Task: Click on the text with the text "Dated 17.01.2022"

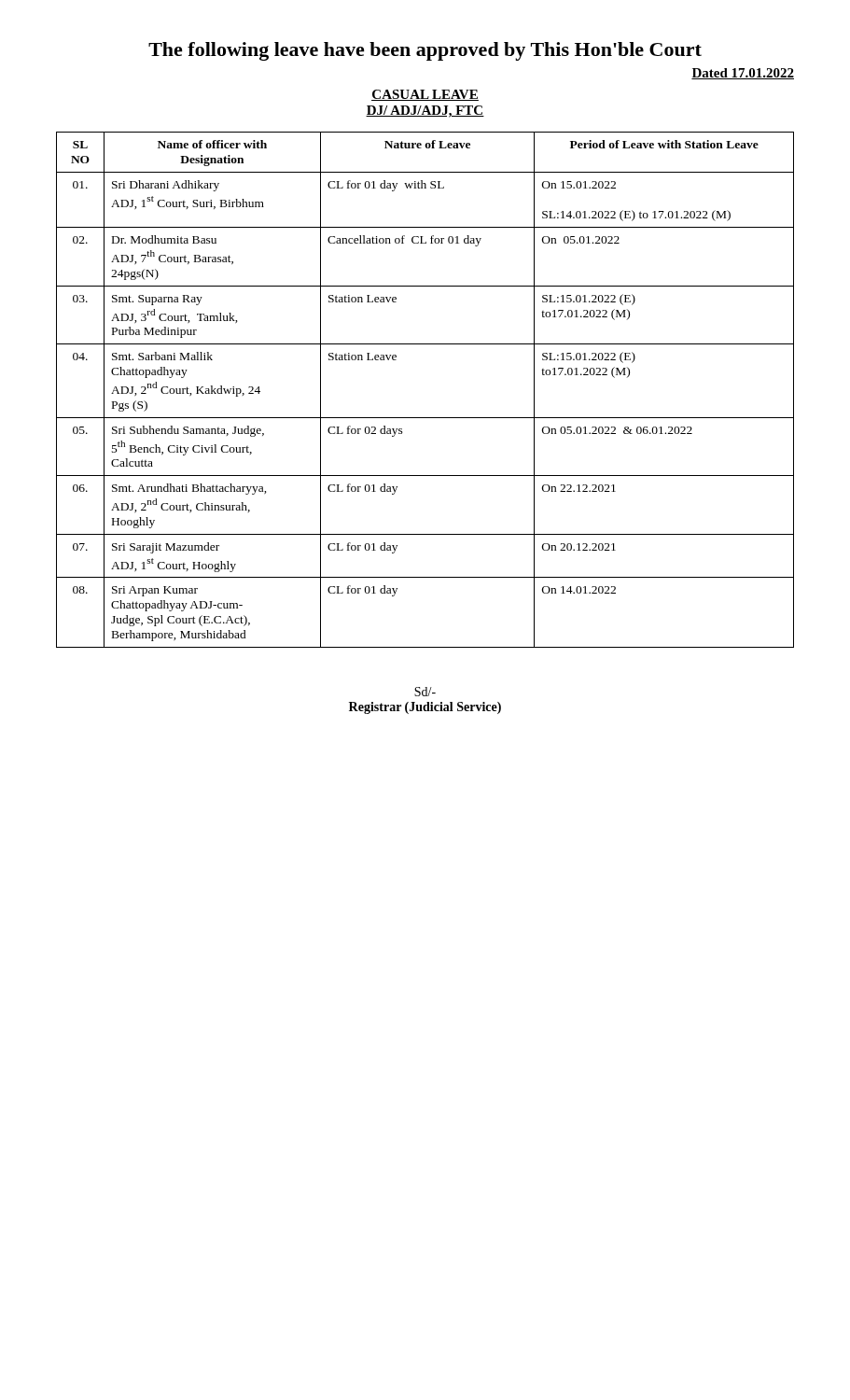Action: [x=743, y=73]
